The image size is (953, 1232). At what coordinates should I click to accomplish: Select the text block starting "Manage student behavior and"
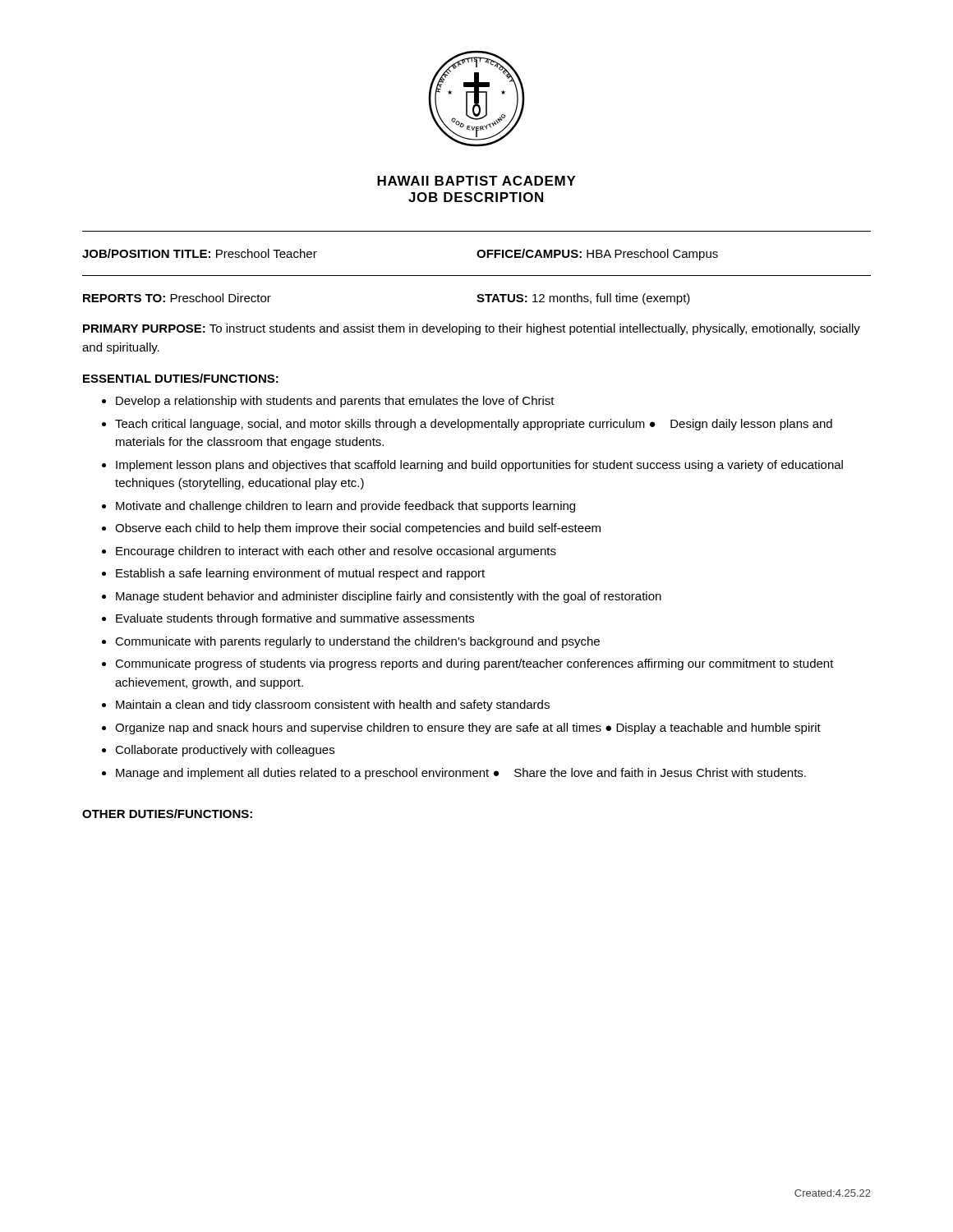[388, 595]
